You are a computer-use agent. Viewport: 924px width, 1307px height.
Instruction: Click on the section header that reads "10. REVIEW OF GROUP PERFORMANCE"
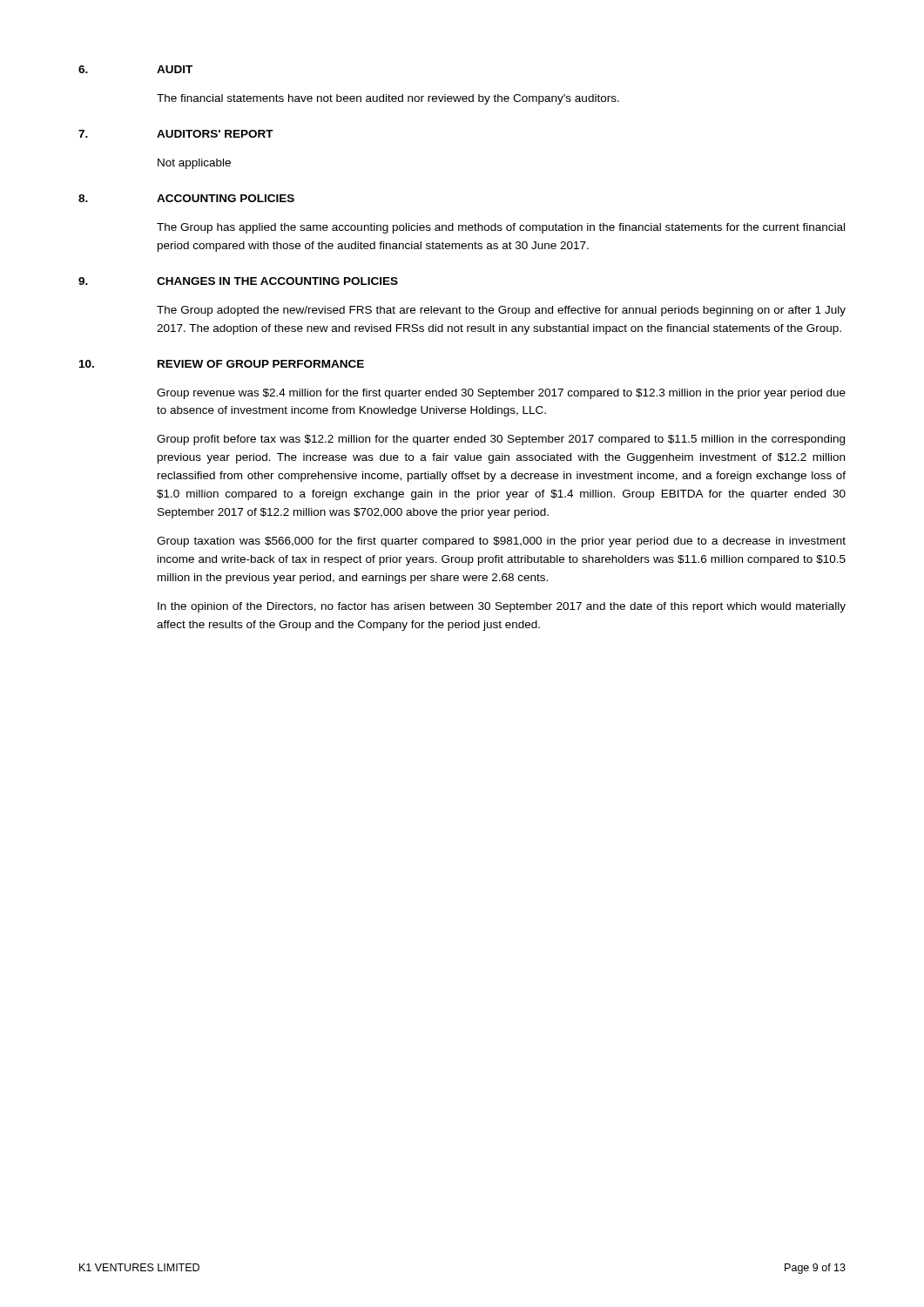222,364
